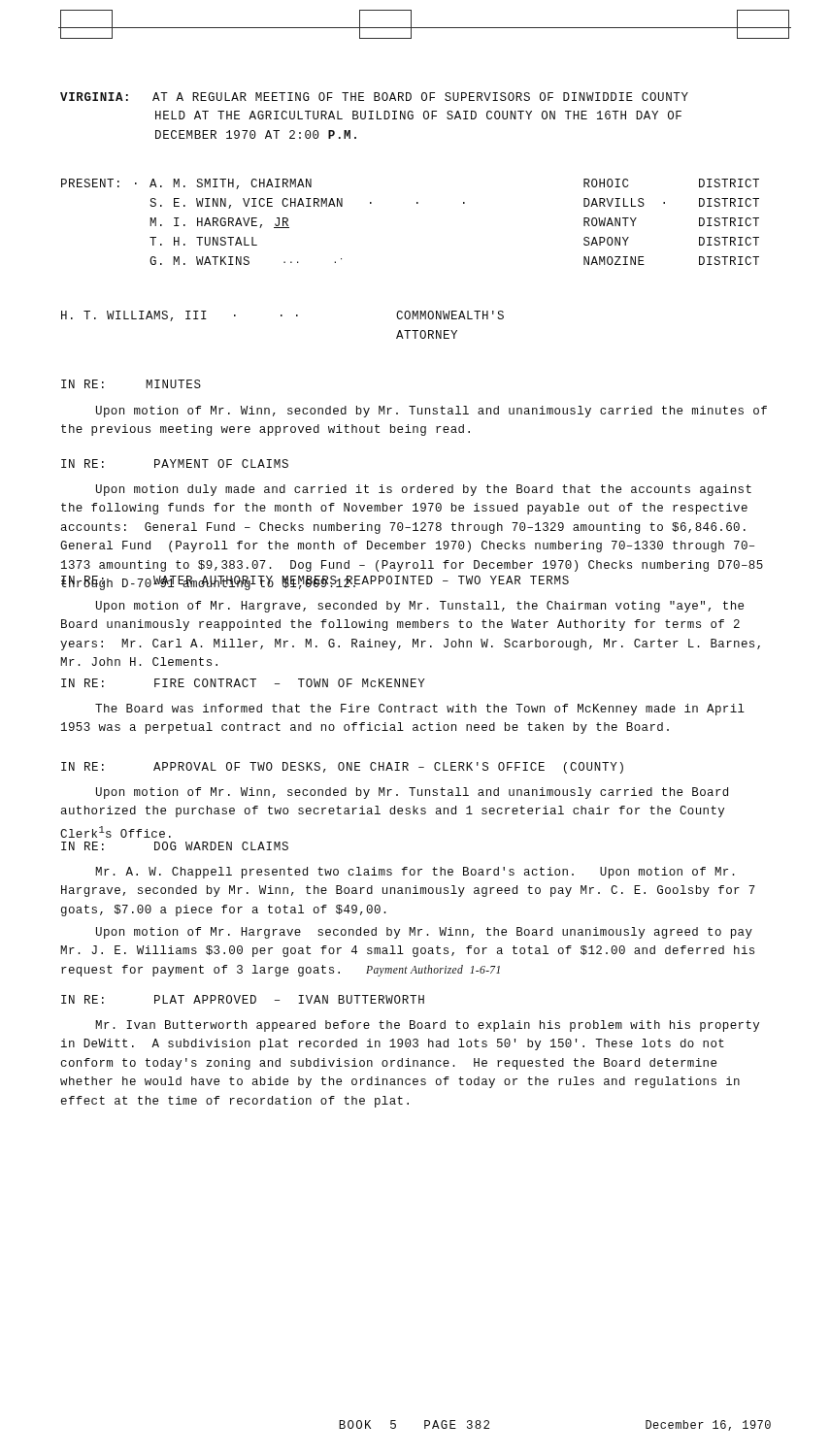Find the block on this page that starts "The Board was informed that"
830x1456 pixels.
coord(403,719)
